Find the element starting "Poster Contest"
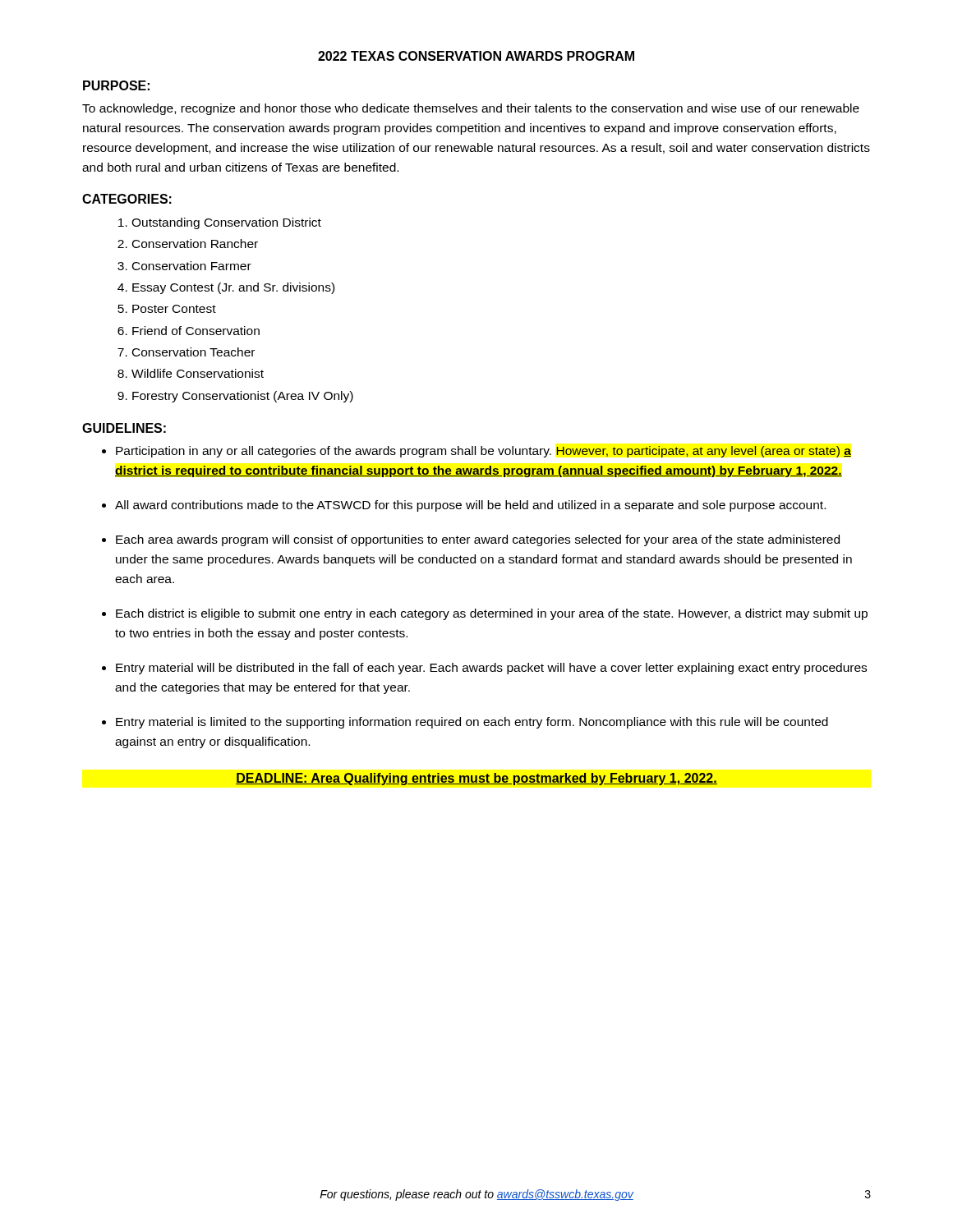The height and width of the screenshot is (1232, 953). pyautogui.click(x=174, y=309)
